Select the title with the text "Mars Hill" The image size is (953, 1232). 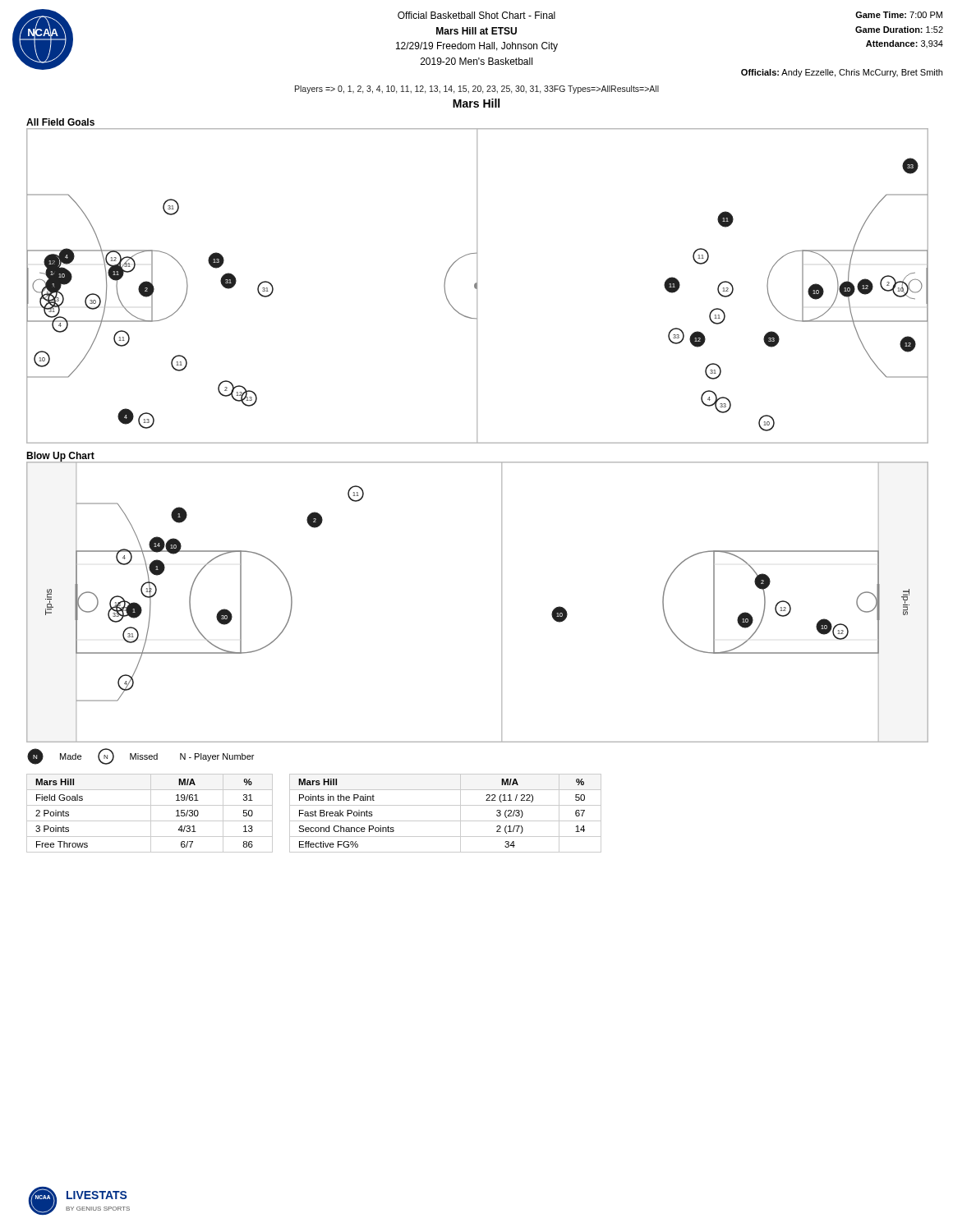tap(476, 103)
